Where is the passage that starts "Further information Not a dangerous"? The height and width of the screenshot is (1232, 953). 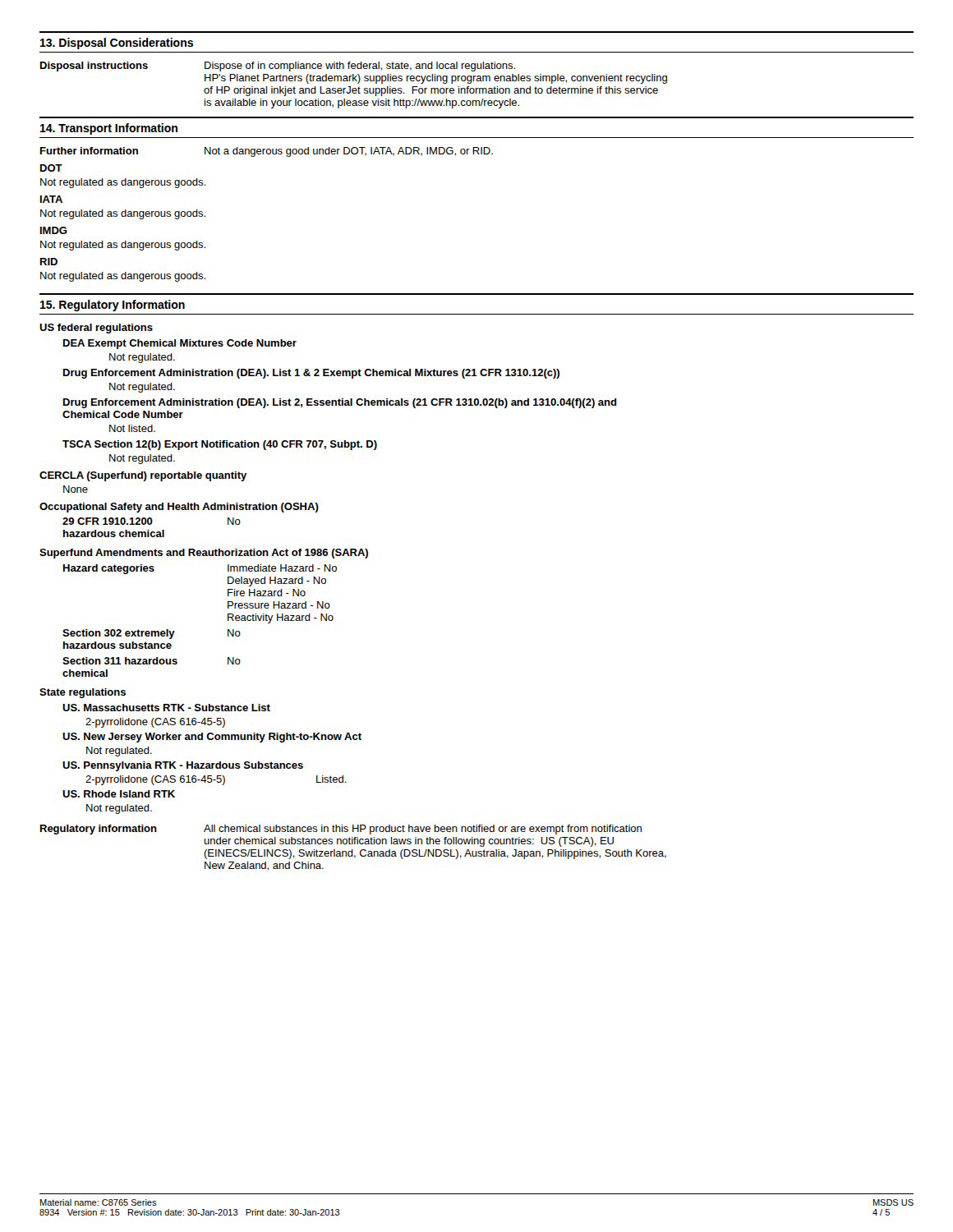point(476,151)
